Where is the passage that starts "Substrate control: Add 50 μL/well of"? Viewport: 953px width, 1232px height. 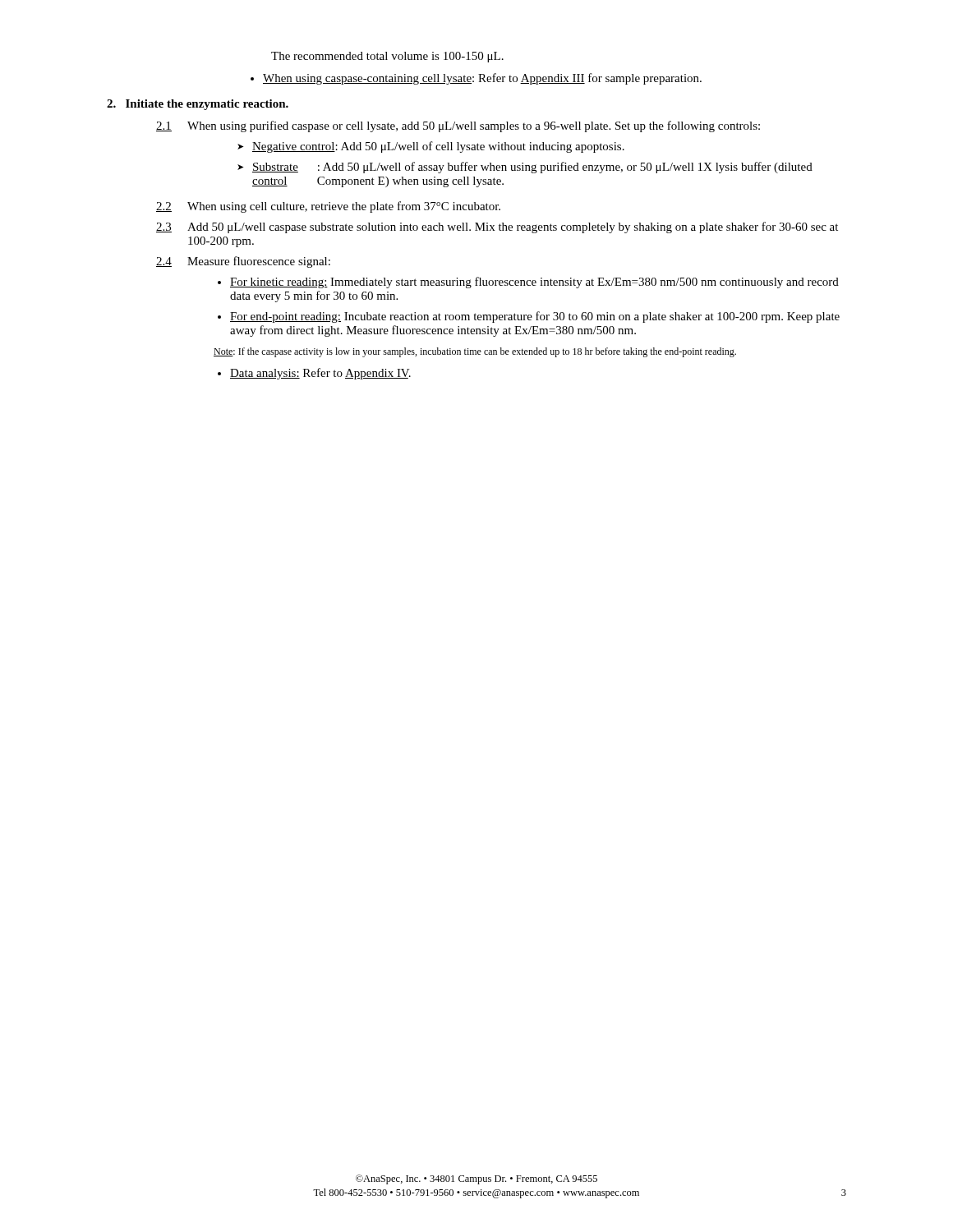(541, 174)
